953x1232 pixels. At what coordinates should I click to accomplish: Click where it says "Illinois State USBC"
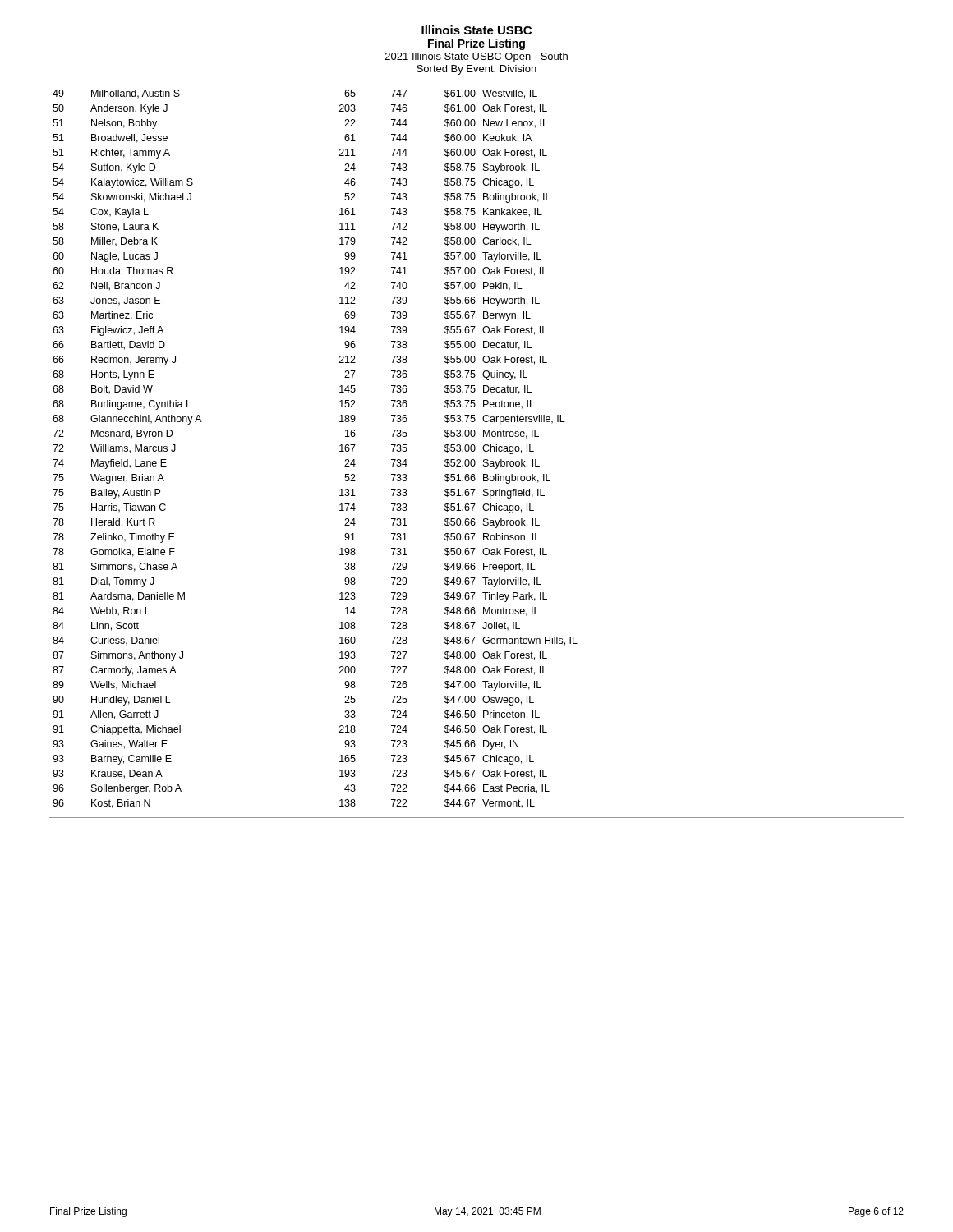click(x=476, y=30)
